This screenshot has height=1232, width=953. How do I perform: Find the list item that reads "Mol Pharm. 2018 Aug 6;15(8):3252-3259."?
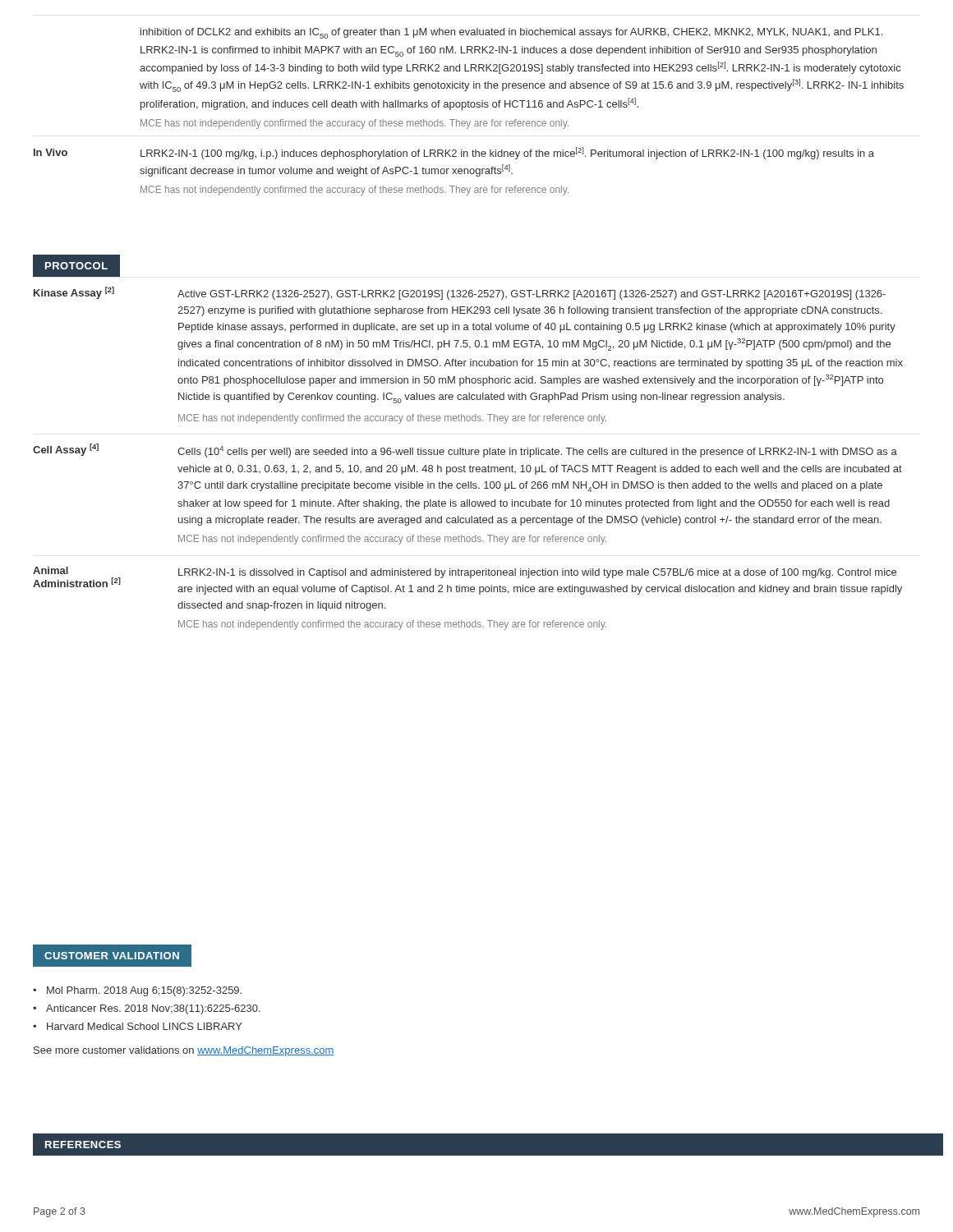144,990
